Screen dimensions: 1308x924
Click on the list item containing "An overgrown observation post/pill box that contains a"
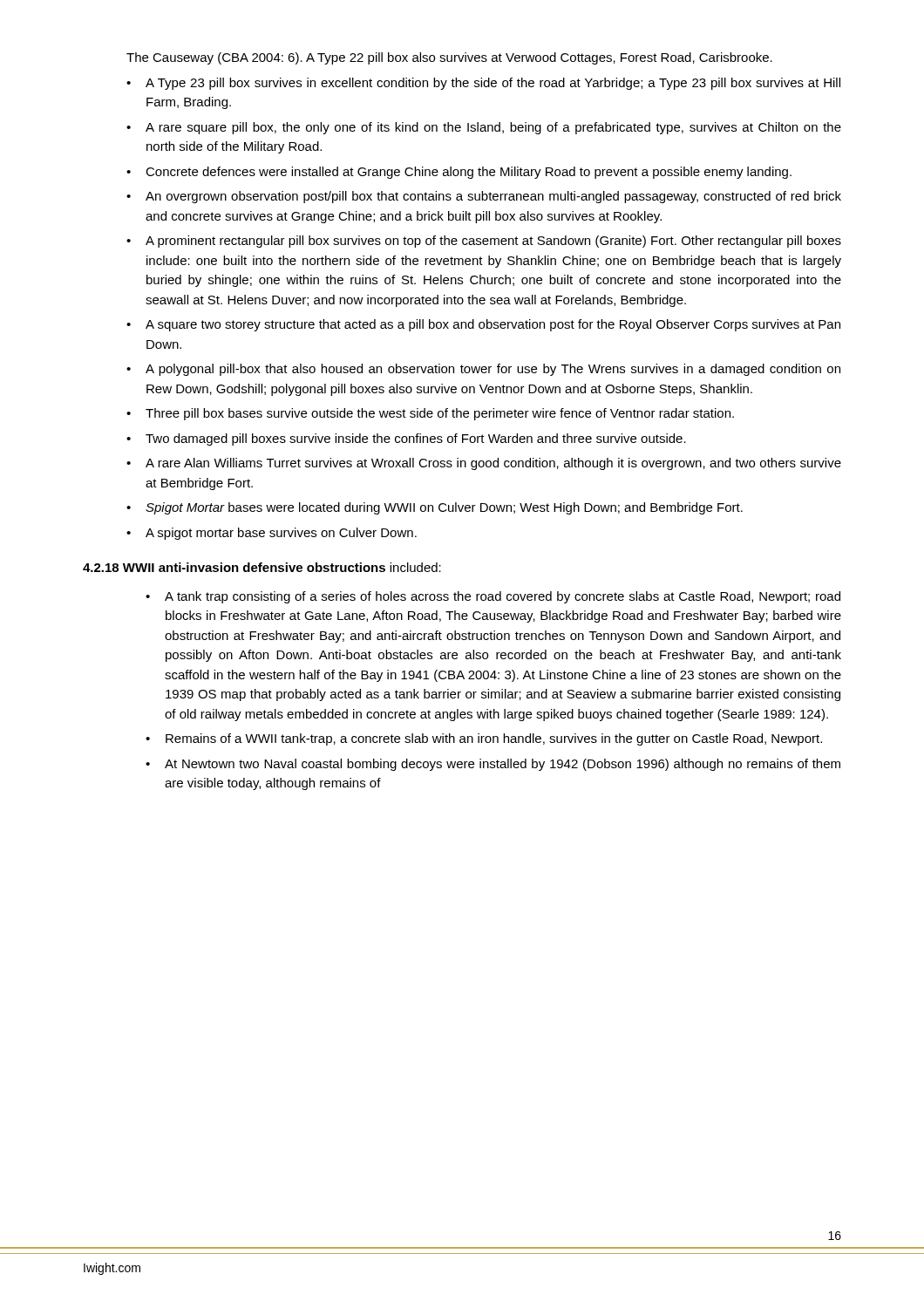(493, 206)
